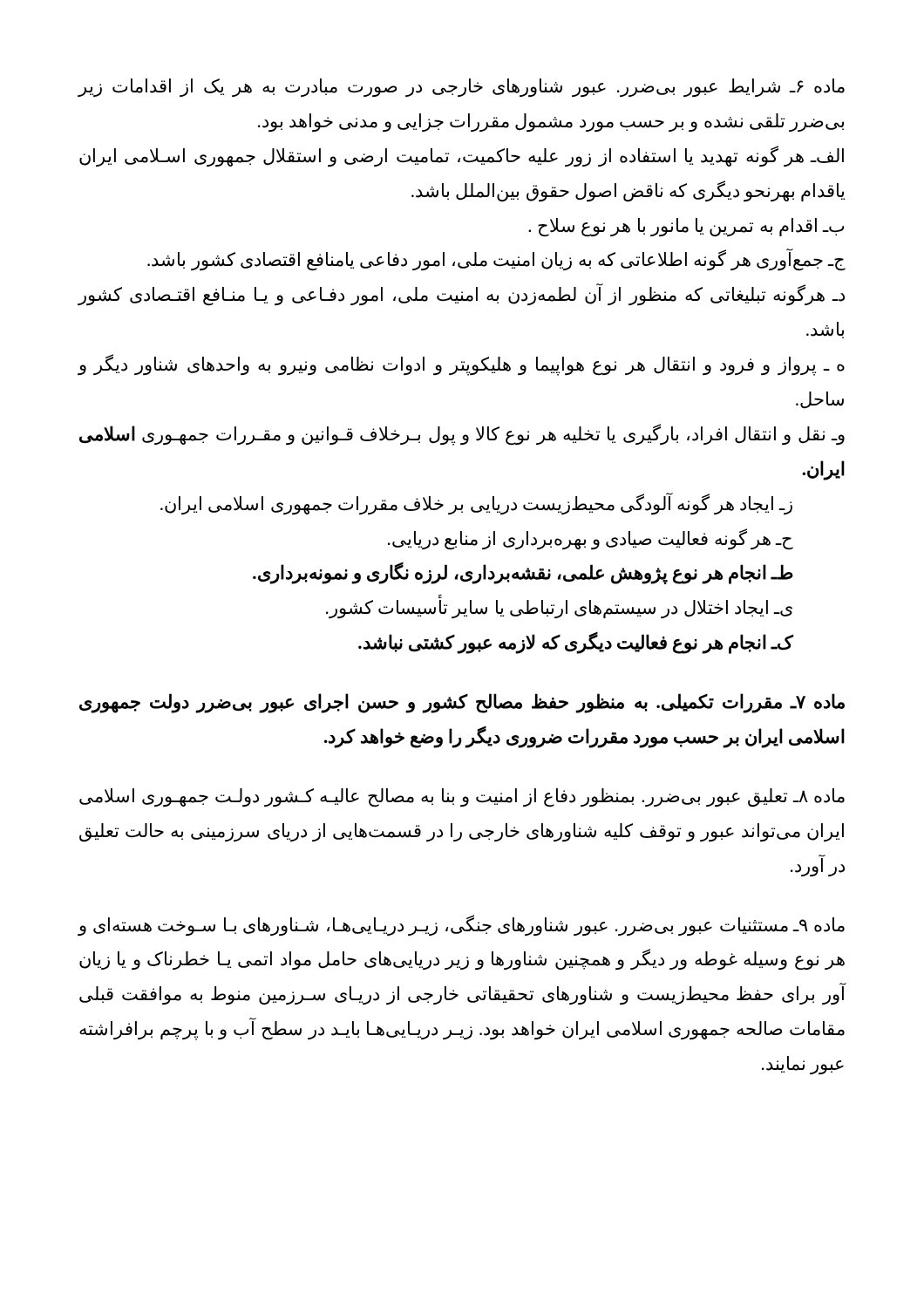Screen dimensions: 1308x924
Task: Navigate to the block starting "ماده ۸ـ تعلیق عبور"
Action: 462,831
